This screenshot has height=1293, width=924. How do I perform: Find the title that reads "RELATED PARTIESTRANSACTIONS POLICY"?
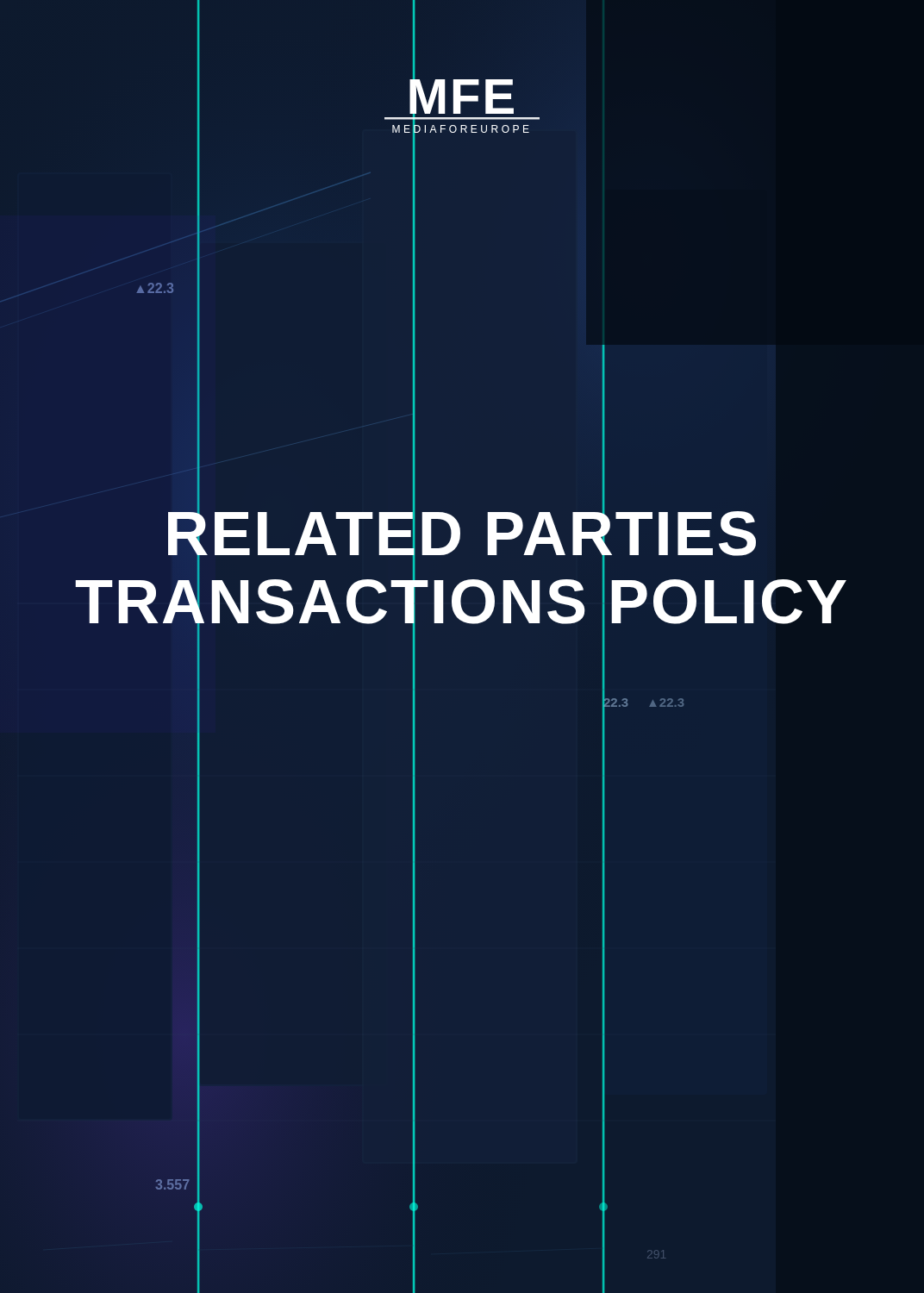(x=462, y=568)
